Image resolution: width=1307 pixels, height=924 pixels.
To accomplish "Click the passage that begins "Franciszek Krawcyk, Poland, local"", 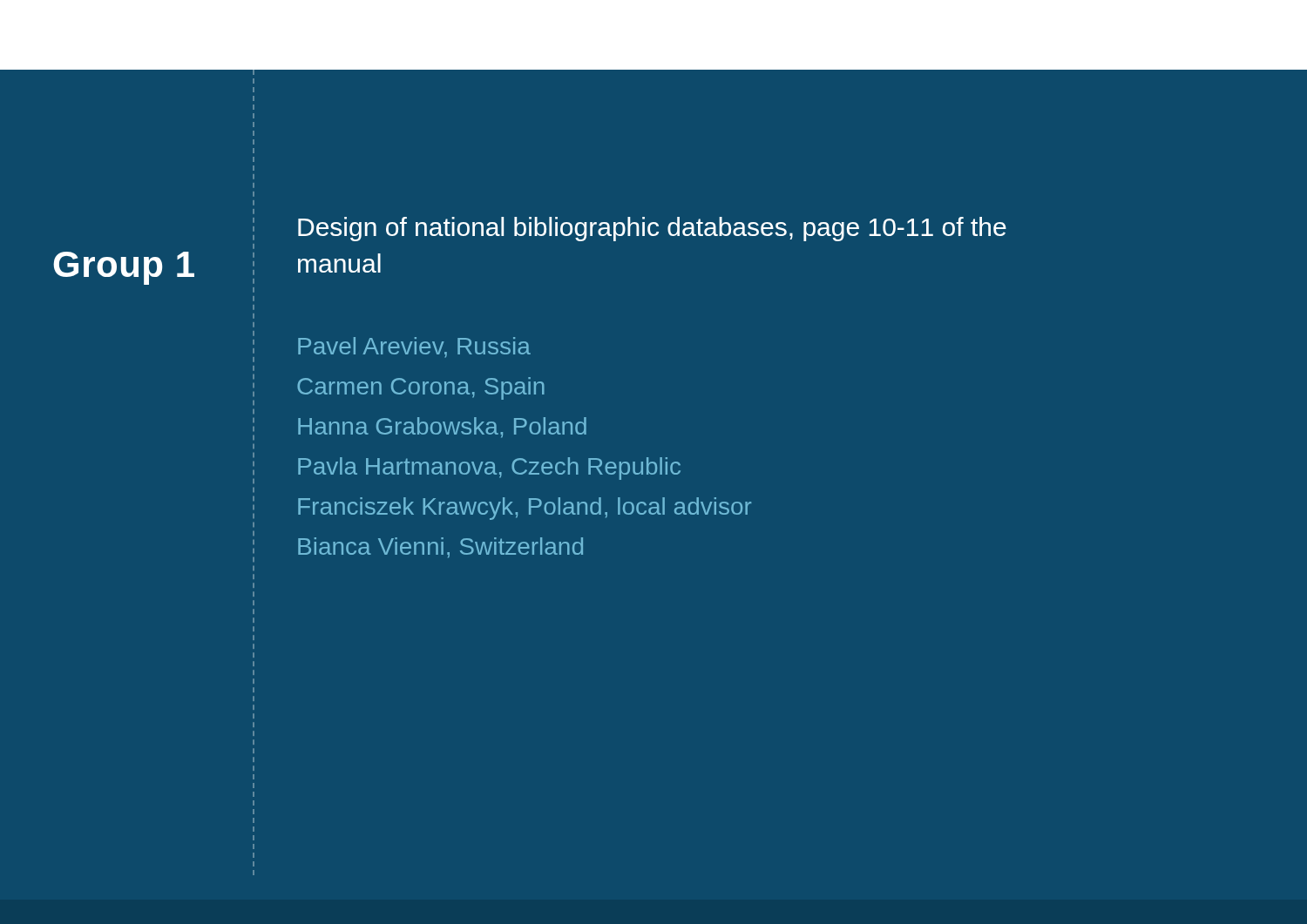I will [524, 507].
